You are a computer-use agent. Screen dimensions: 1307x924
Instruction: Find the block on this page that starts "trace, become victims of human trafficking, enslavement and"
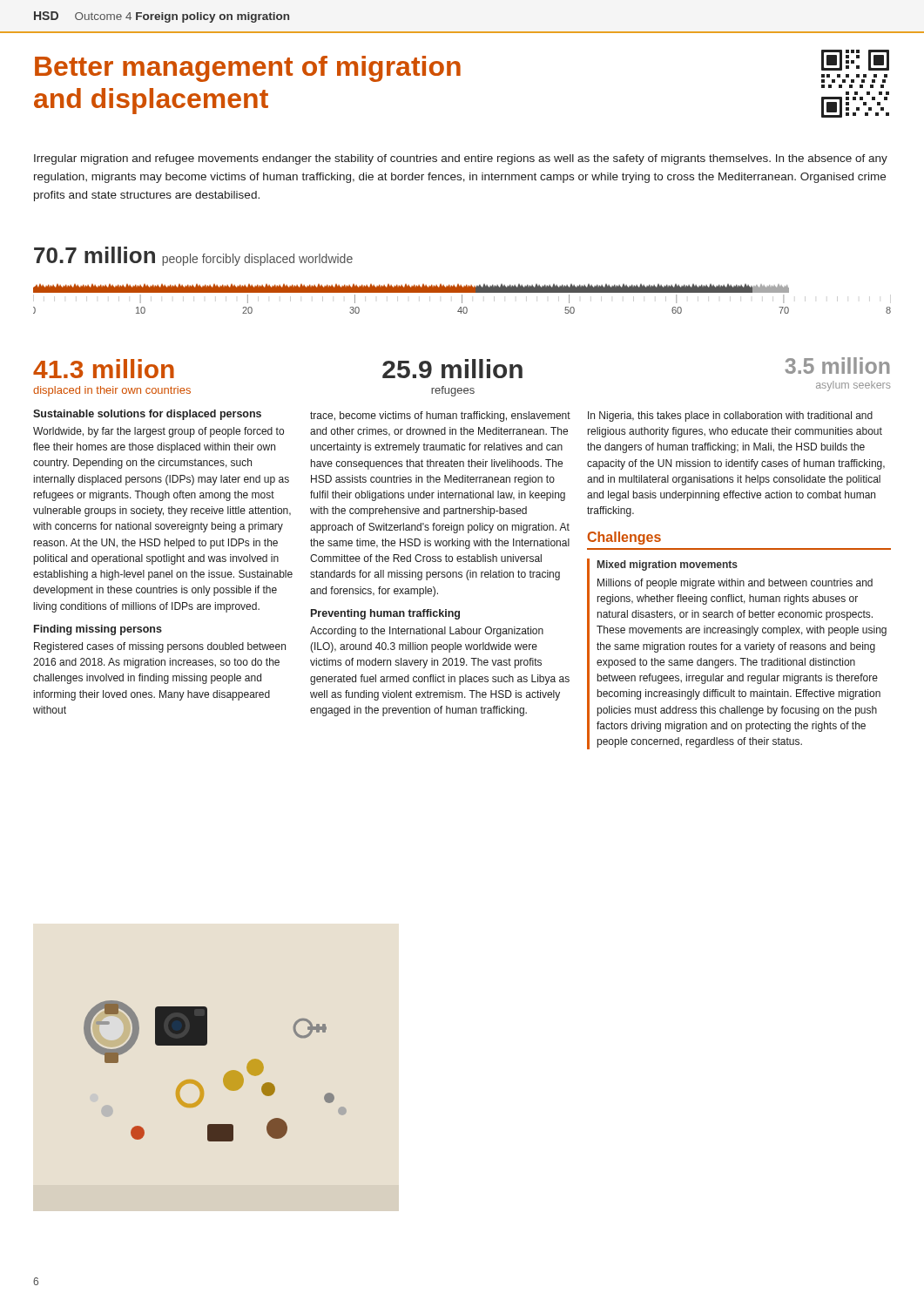(x=440, y=503)
